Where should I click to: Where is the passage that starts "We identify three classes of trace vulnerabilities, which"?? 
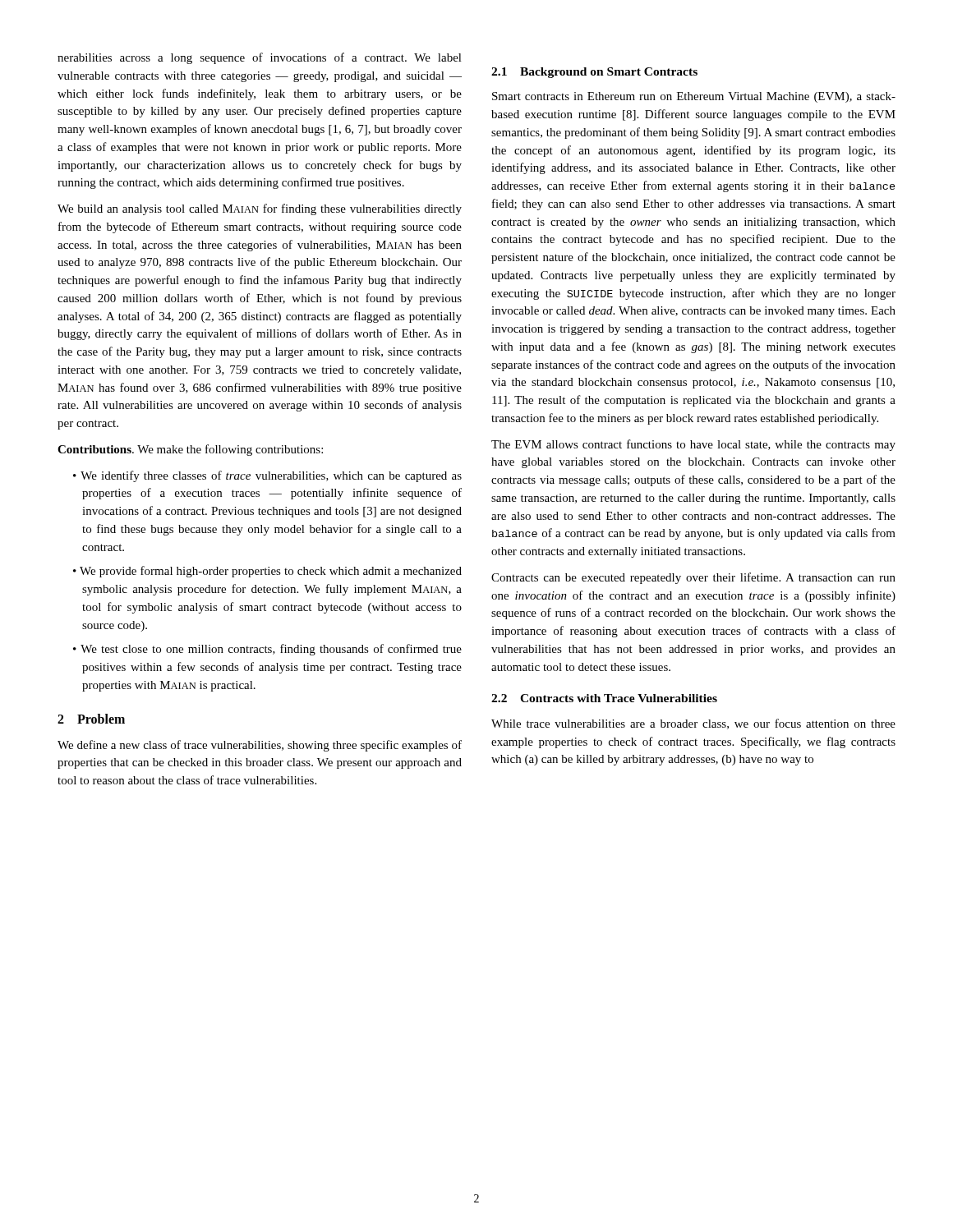[x=267, y=512]
